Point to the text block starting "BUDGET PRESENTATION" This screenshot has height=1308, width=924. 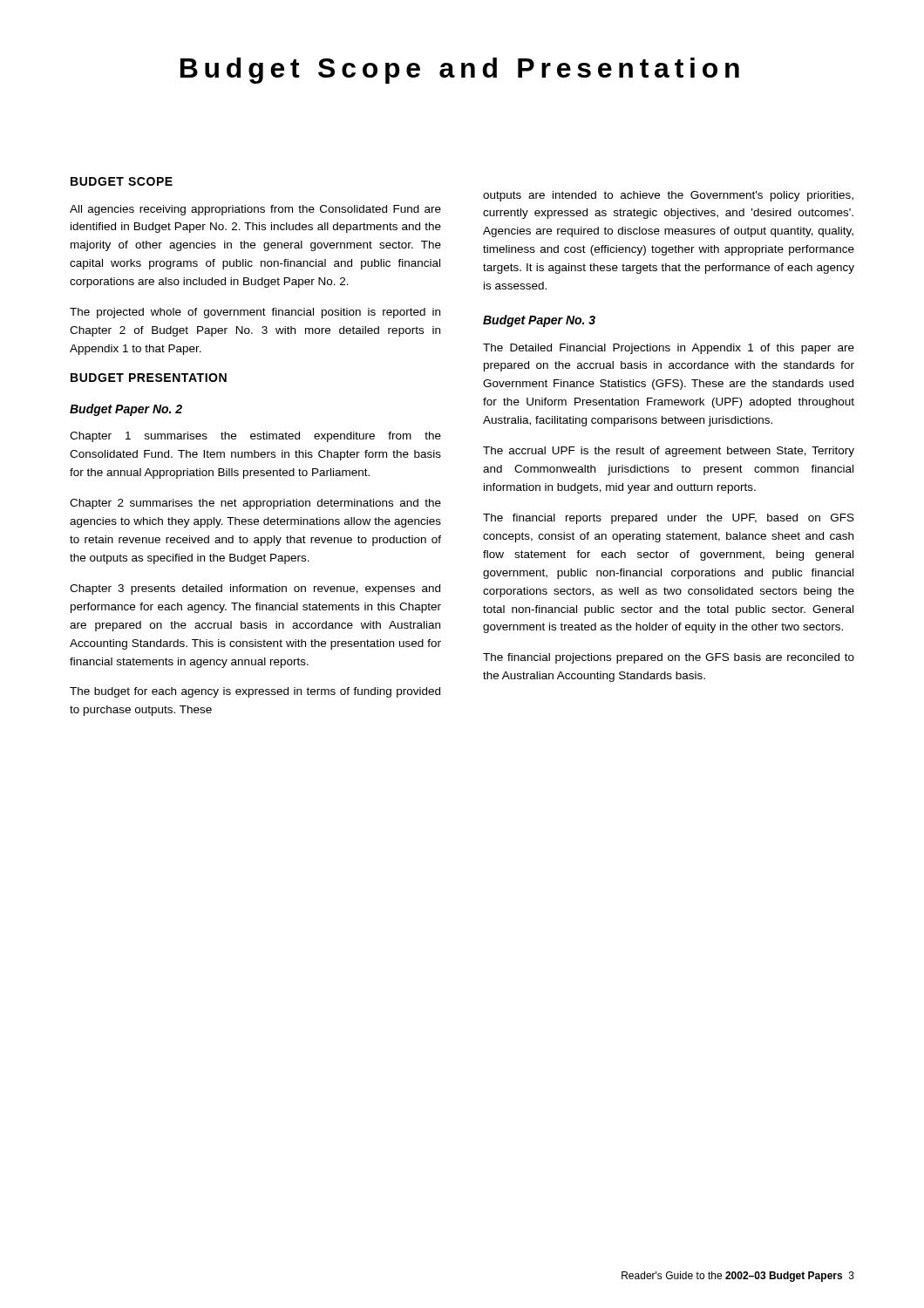(x=149, y=378)
